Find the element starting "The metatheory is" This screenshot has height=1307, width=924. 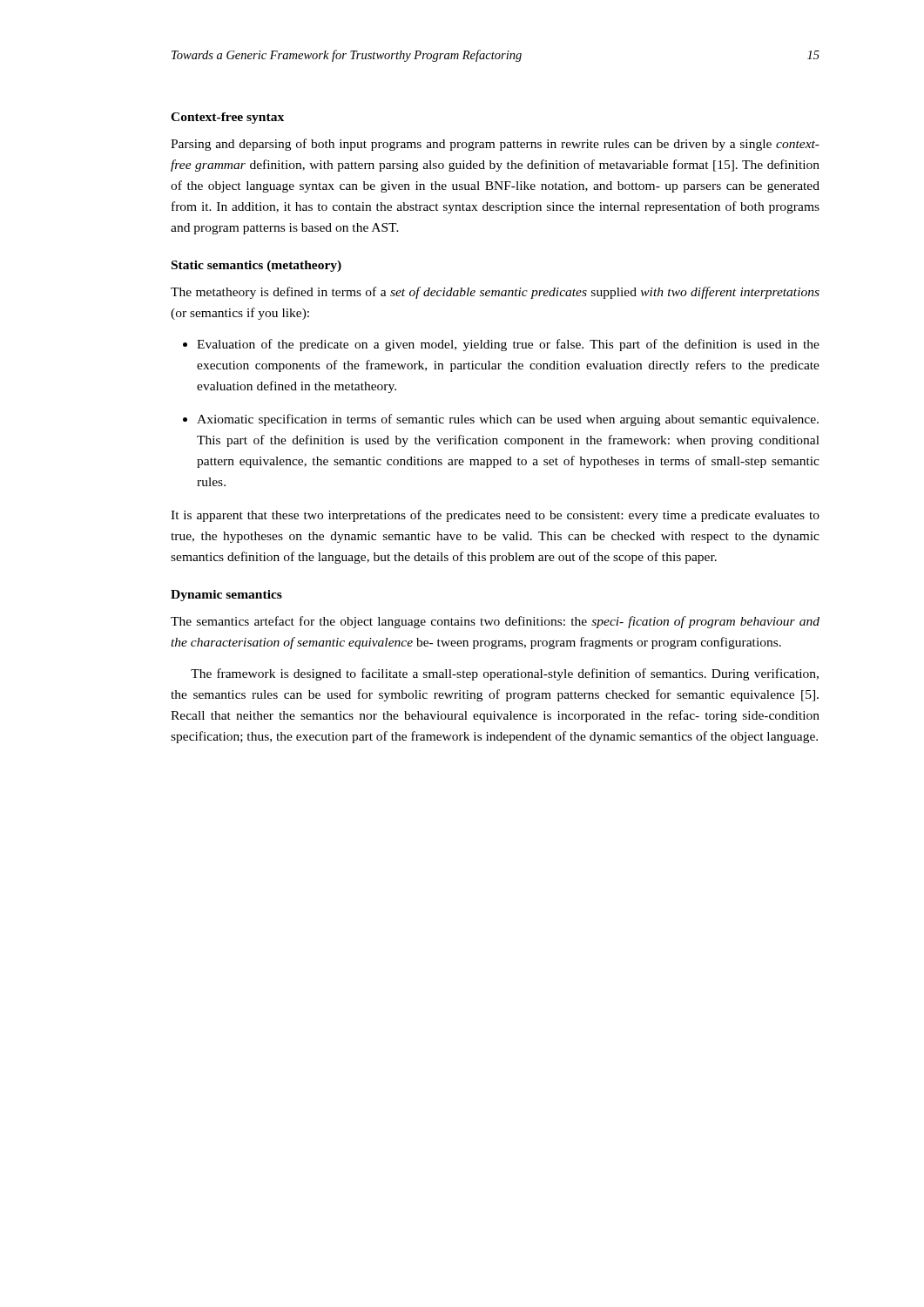pos(495,302)
